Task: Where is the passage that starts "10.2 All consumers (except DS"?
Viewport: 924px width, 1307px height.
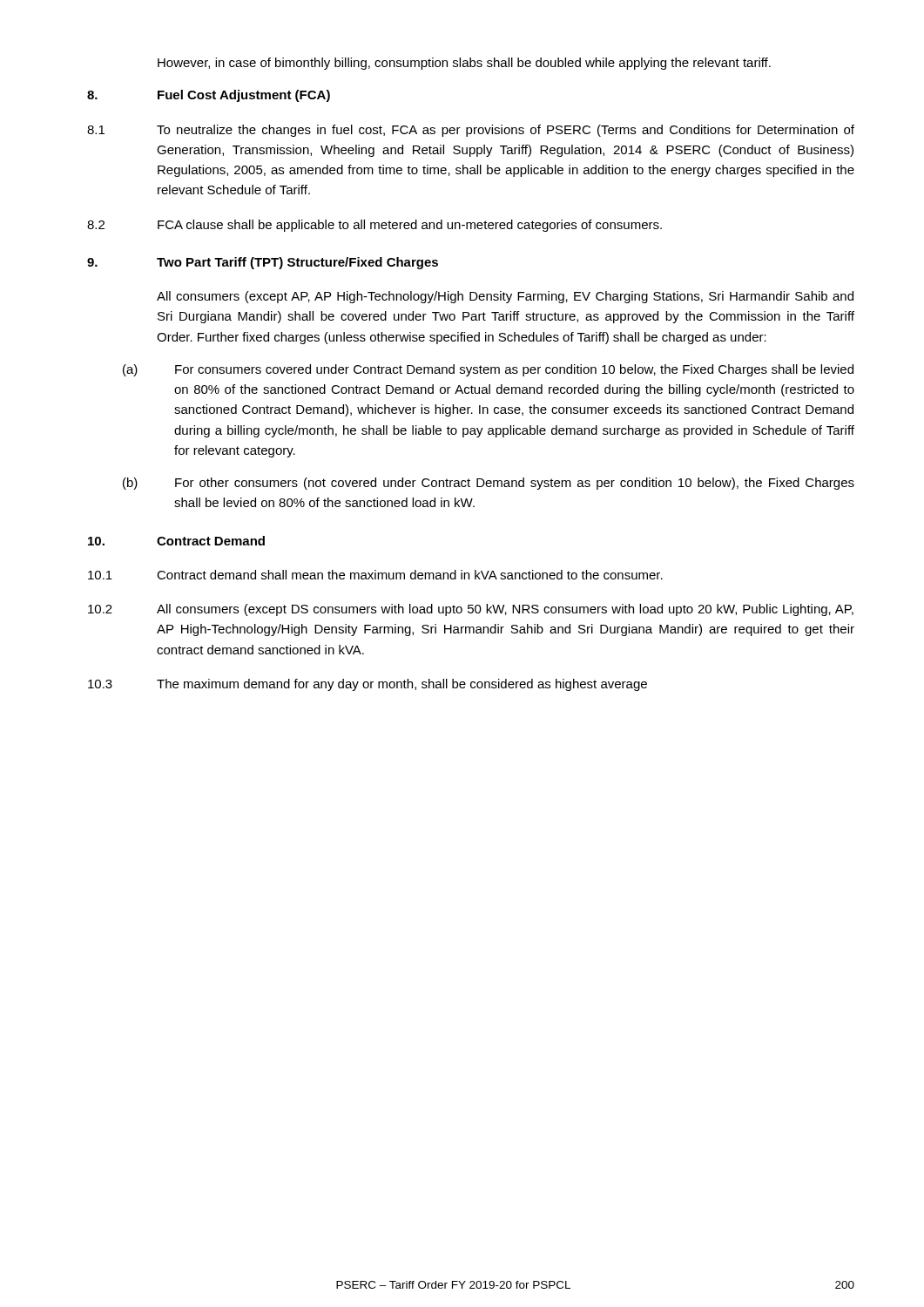Action: tap(471, 629)
